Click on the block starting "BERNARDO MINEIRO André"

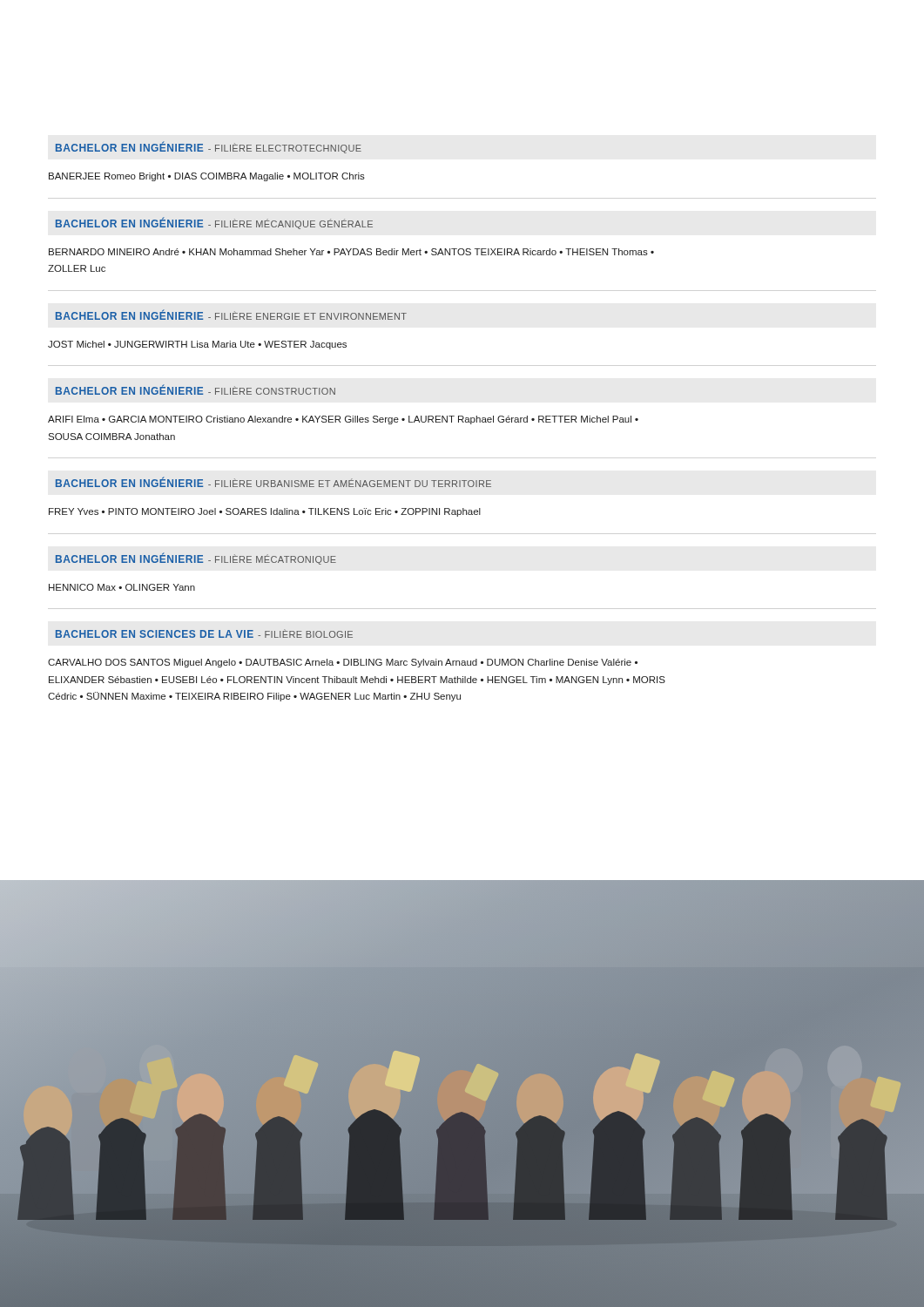coord(462,259)
